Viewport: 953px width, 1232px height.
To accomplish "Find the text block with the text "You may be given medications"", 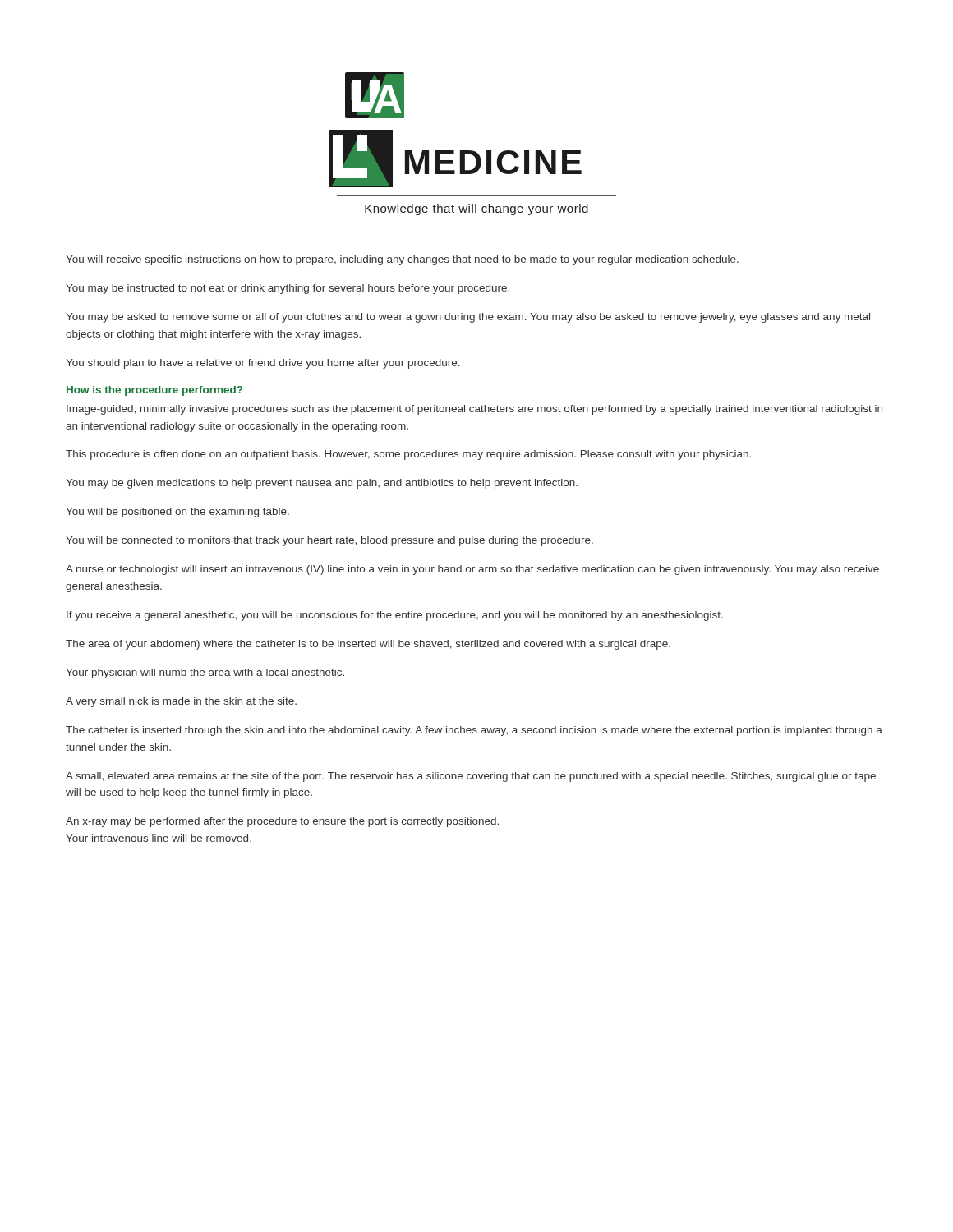I will click(322, 483).
